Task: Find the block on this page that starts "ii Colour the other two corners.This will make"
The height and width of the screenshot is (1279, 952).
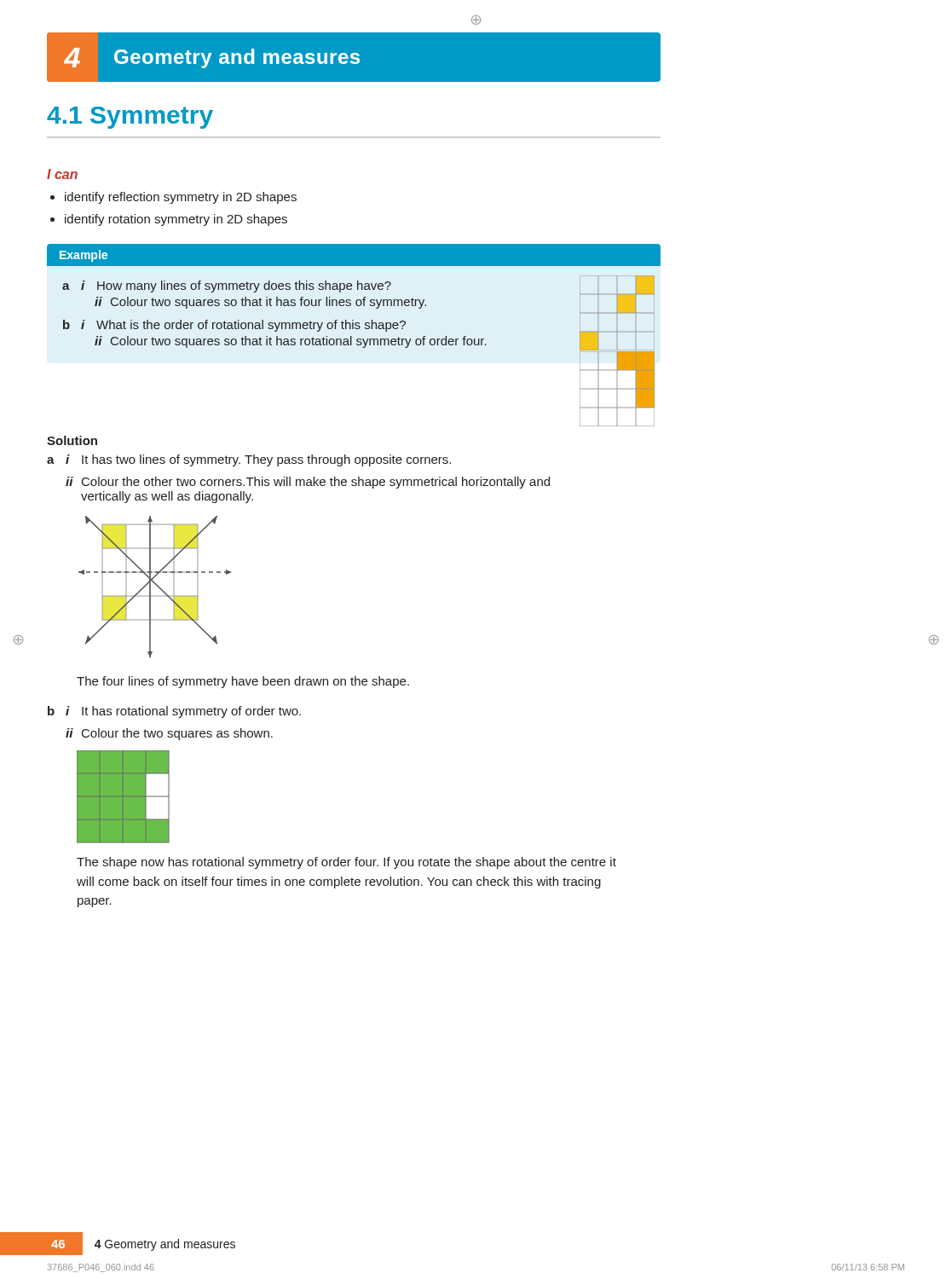Action: coord(324,489)
